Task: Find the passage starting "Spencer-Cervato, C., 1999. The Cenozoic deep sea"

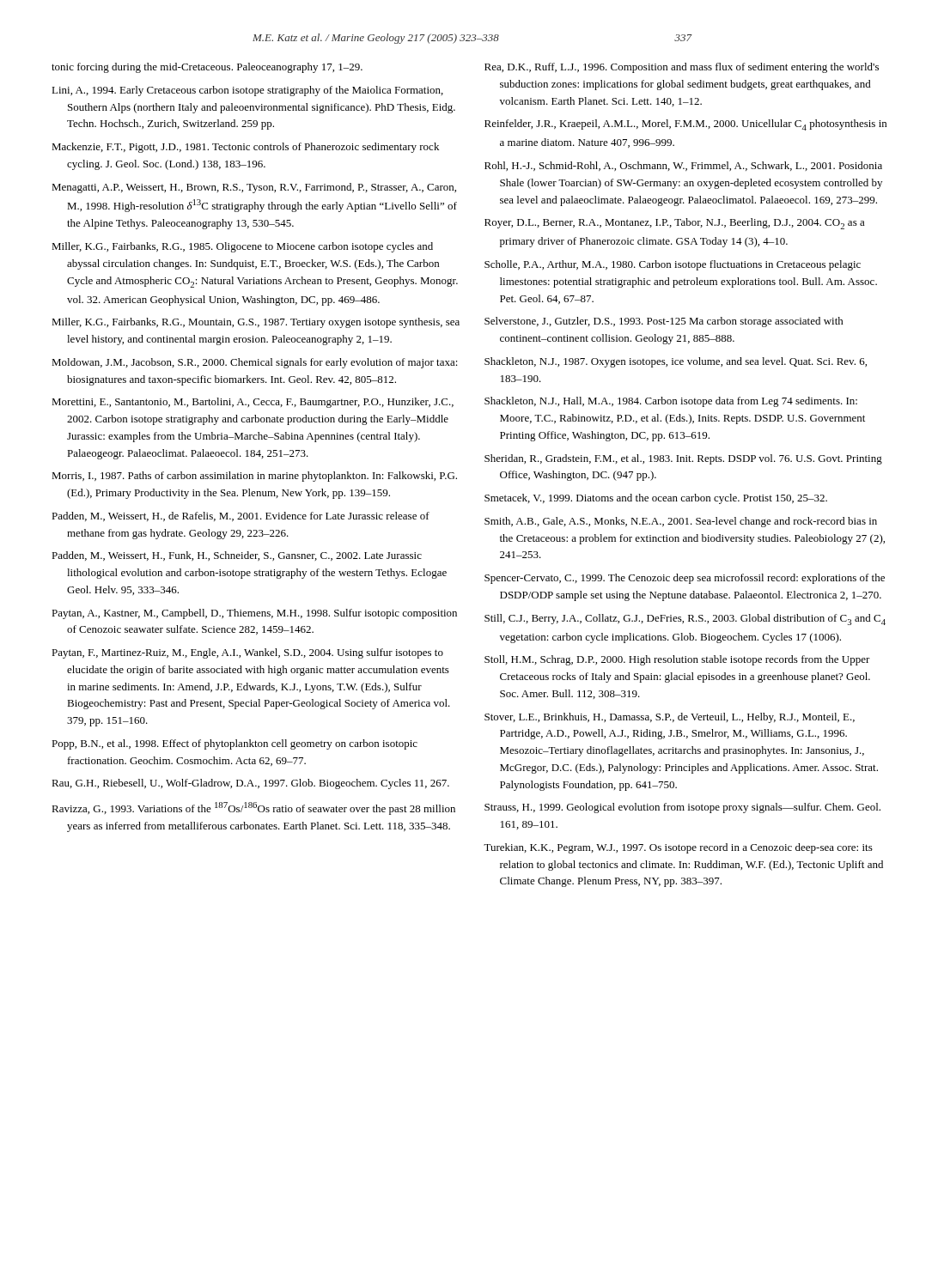Action: point(685,586)
